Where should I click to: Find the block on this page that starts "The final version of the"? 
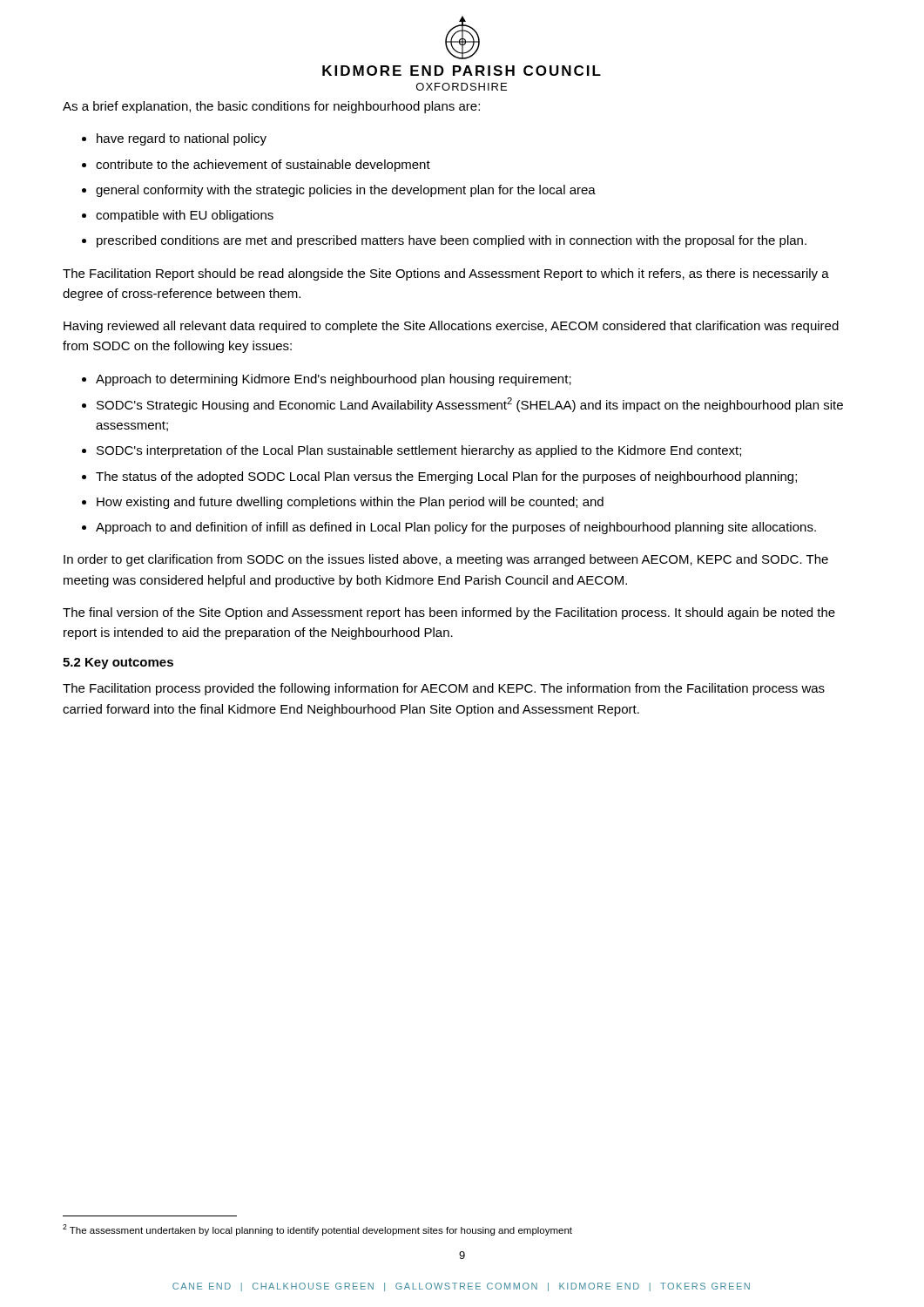coord(449,622)
